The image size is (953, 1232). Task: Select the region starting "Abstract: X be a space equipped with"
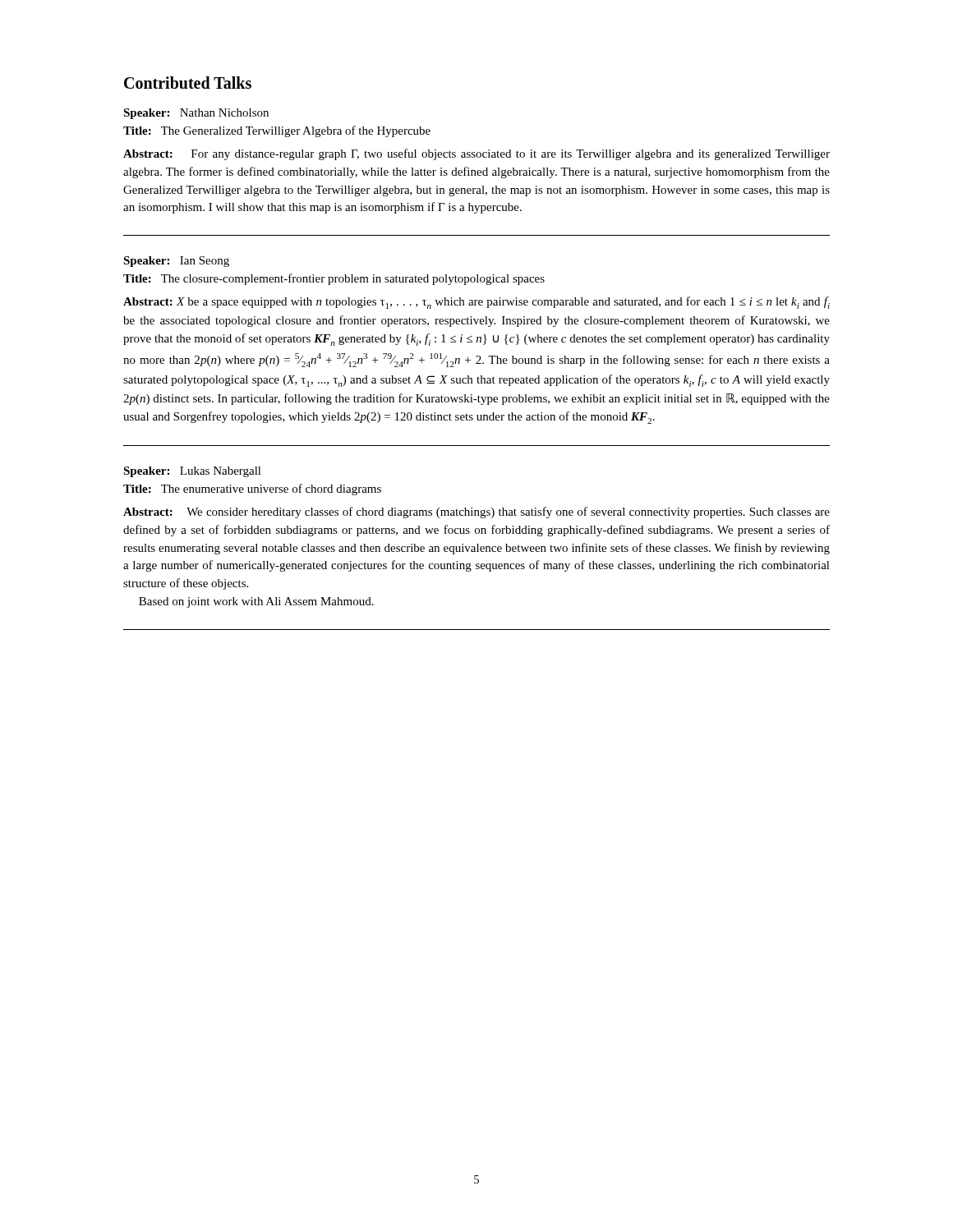[x=476, y=360]
